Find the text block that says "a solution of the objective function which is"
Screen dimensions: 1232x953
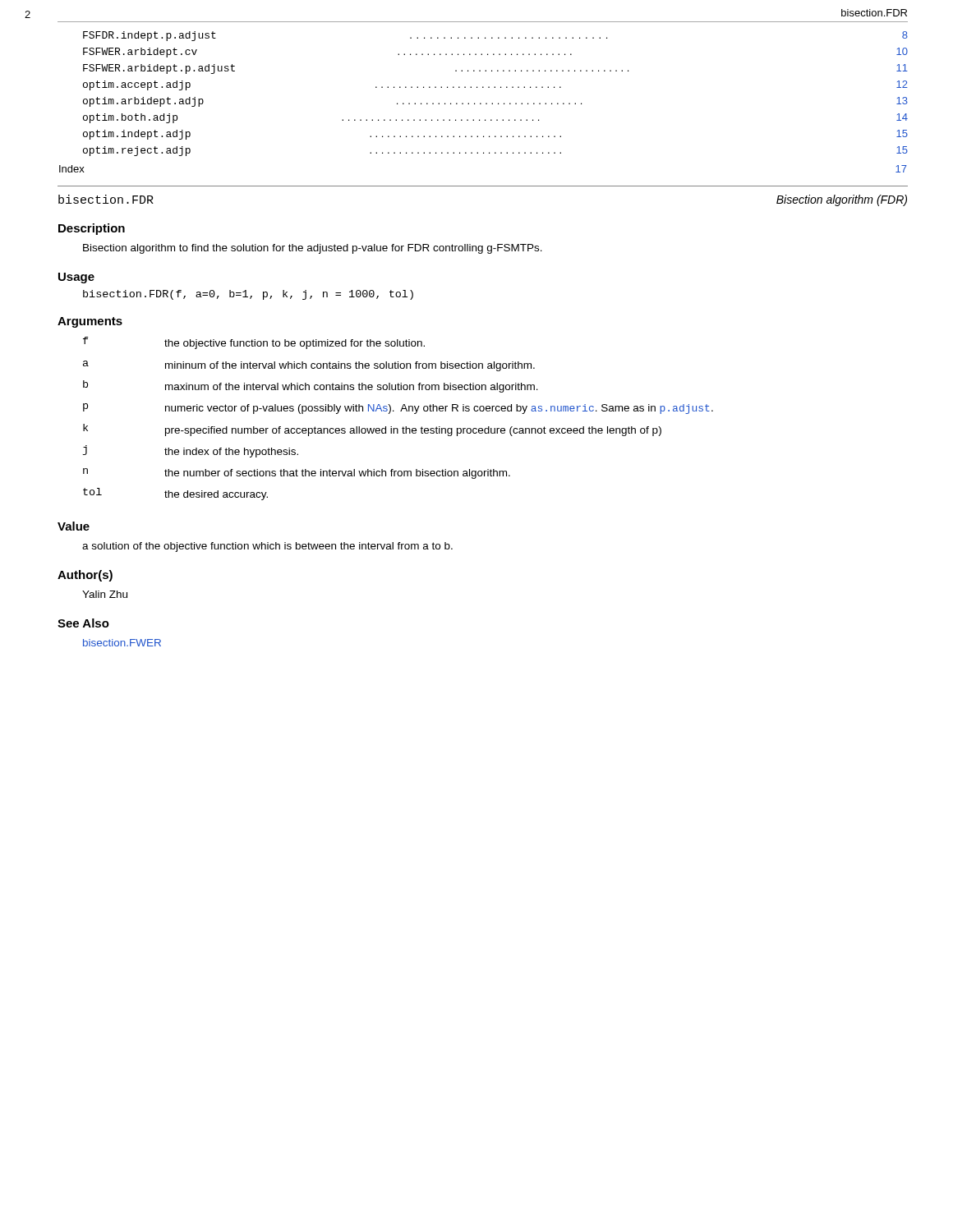[268, 545]
